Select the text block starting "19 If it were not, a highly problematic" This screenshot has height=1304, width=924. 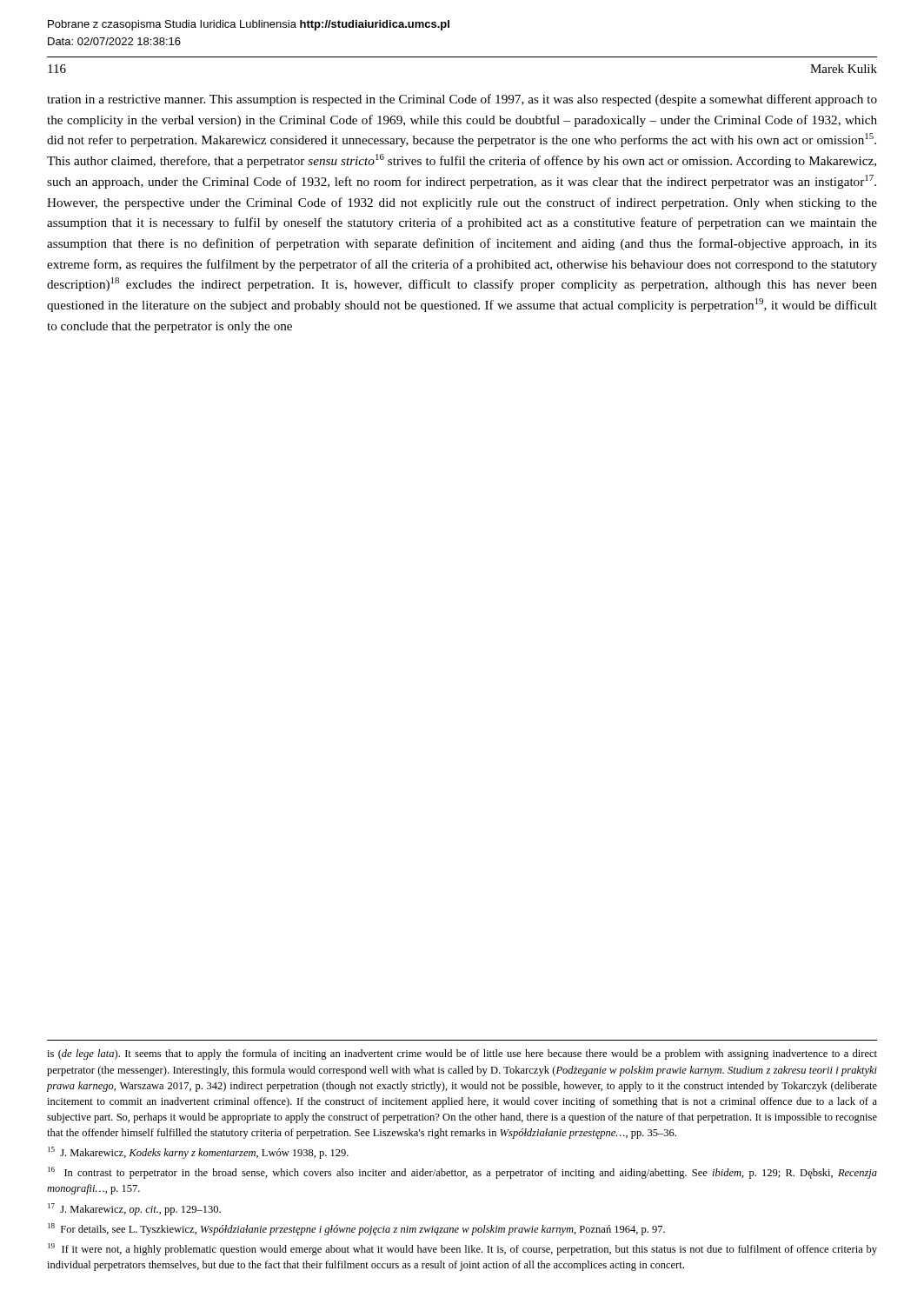pos(462,1256)
